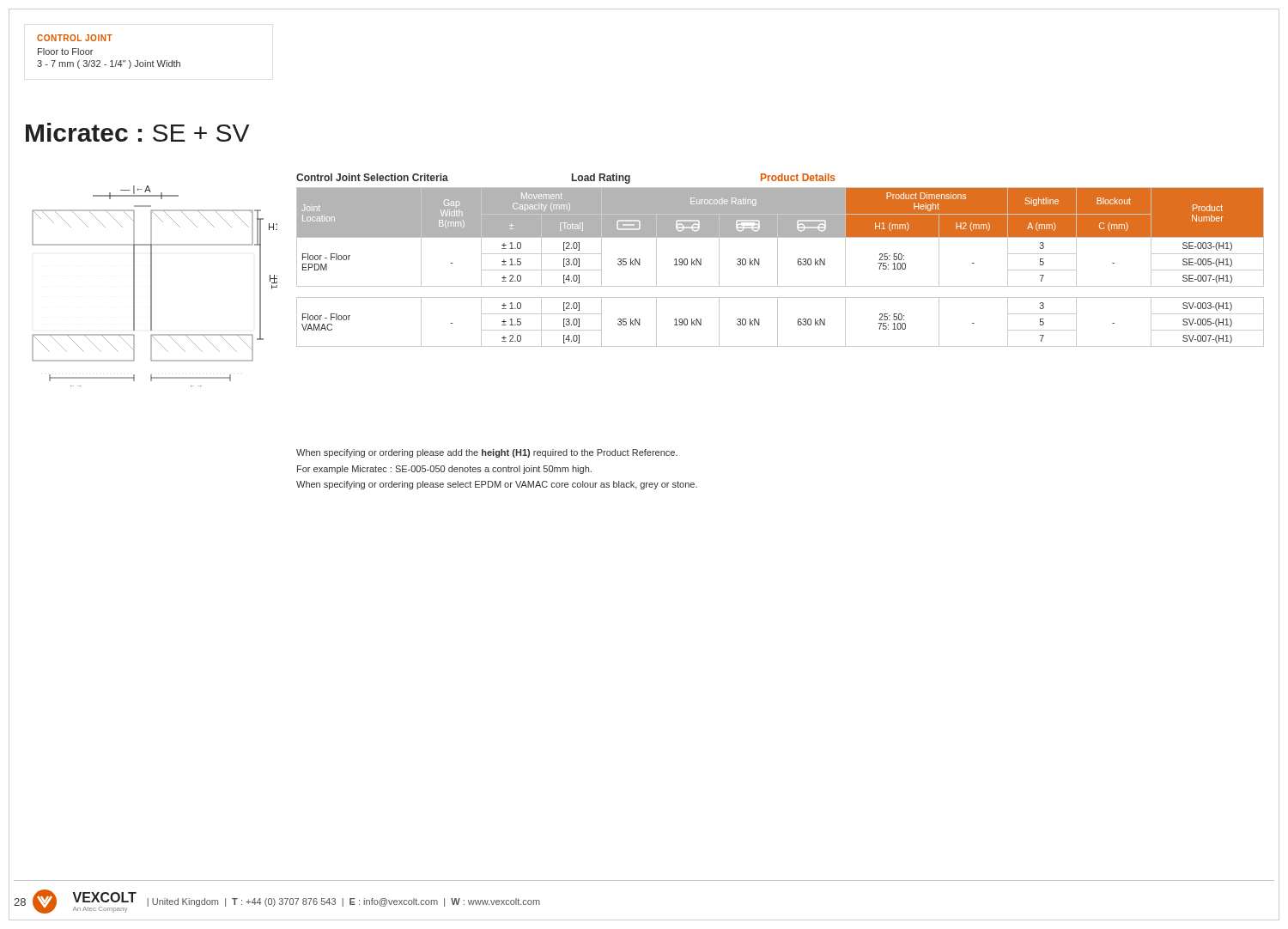Find the text starting "Micratec : SE + SV"
Viewport: 1288px width, 929px height.
click(x=137, y=133)
